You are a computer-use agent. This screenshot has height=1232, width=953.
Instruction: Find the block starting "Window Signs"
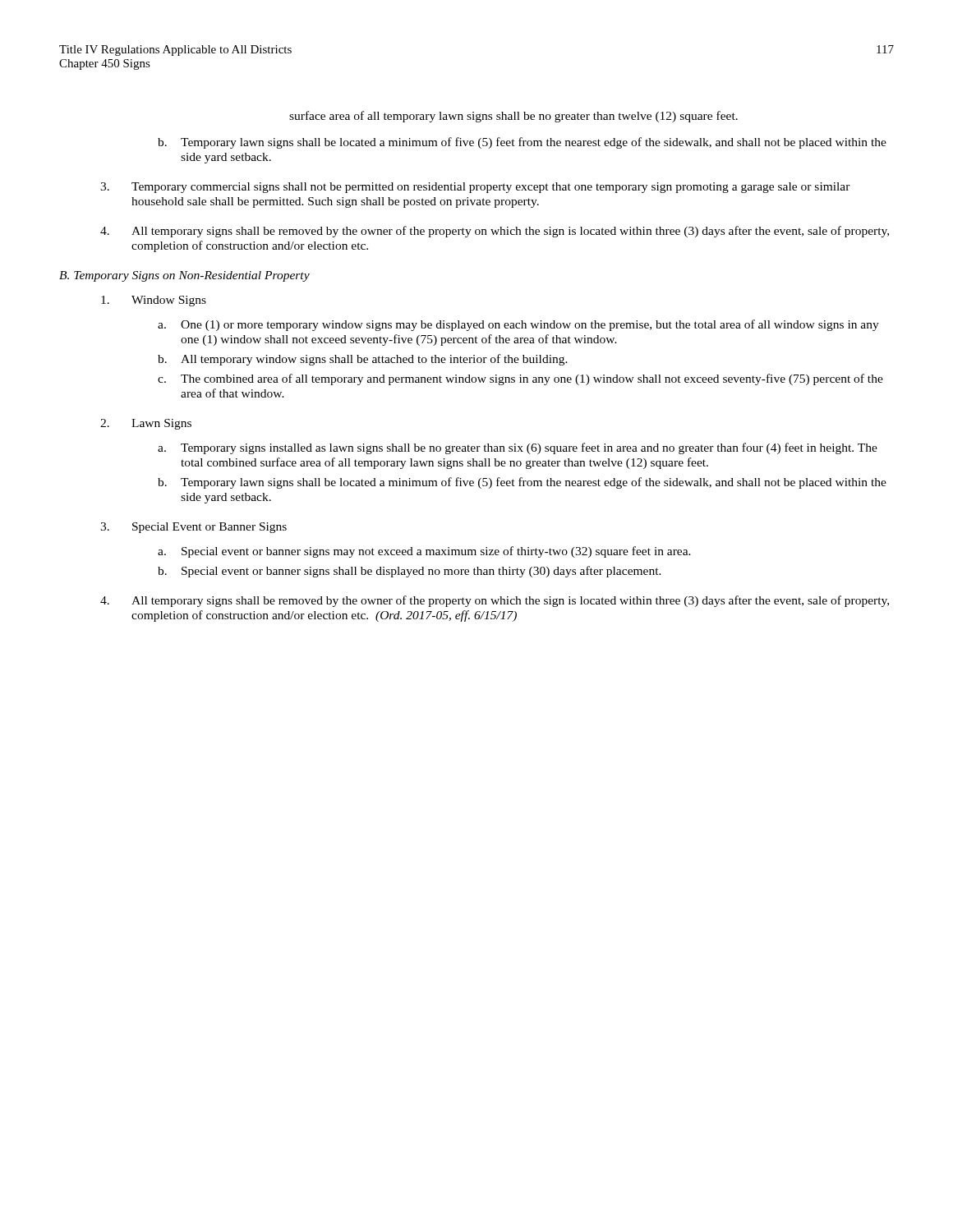154,301
